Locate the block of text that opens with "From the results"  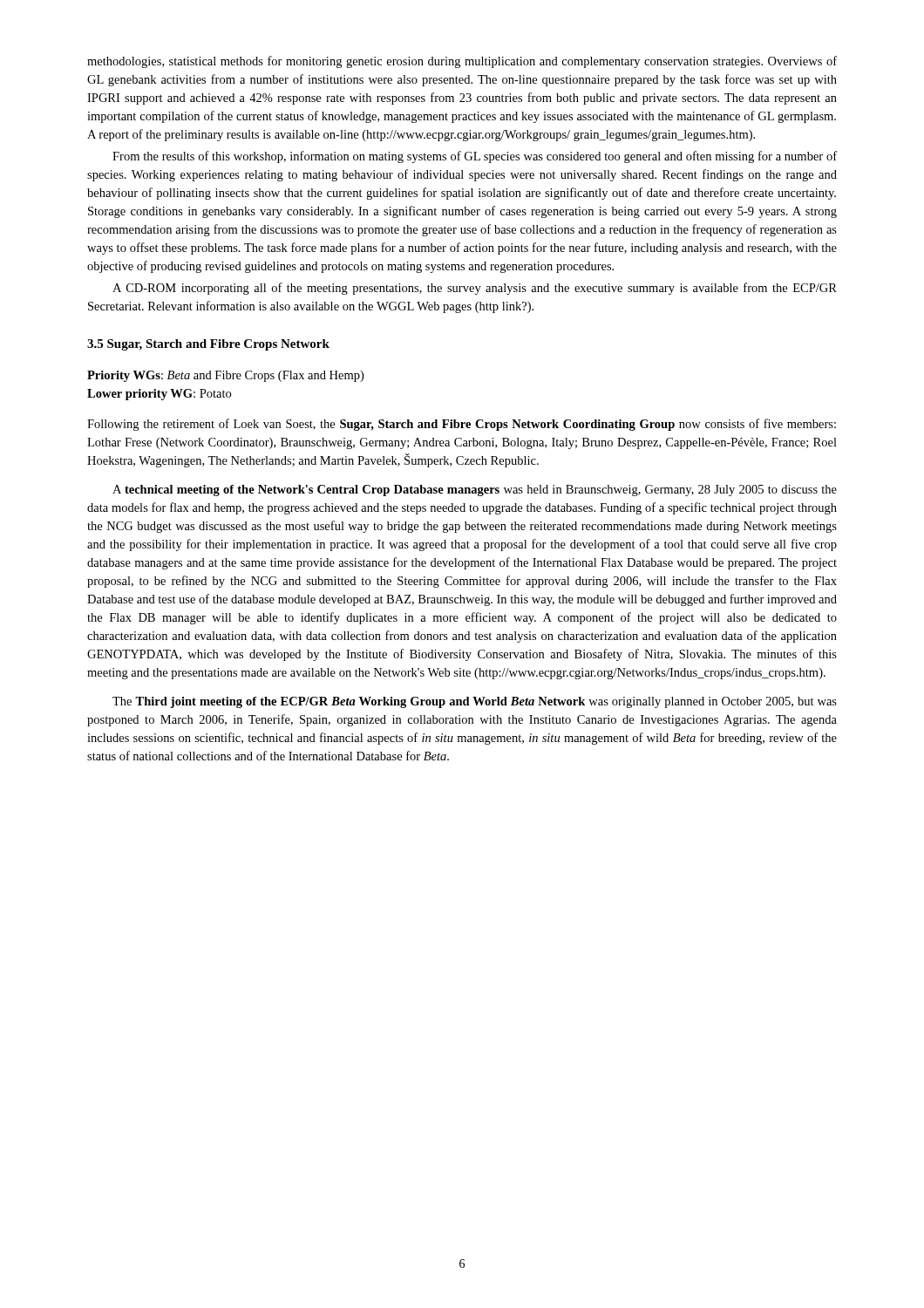[462, 212]
